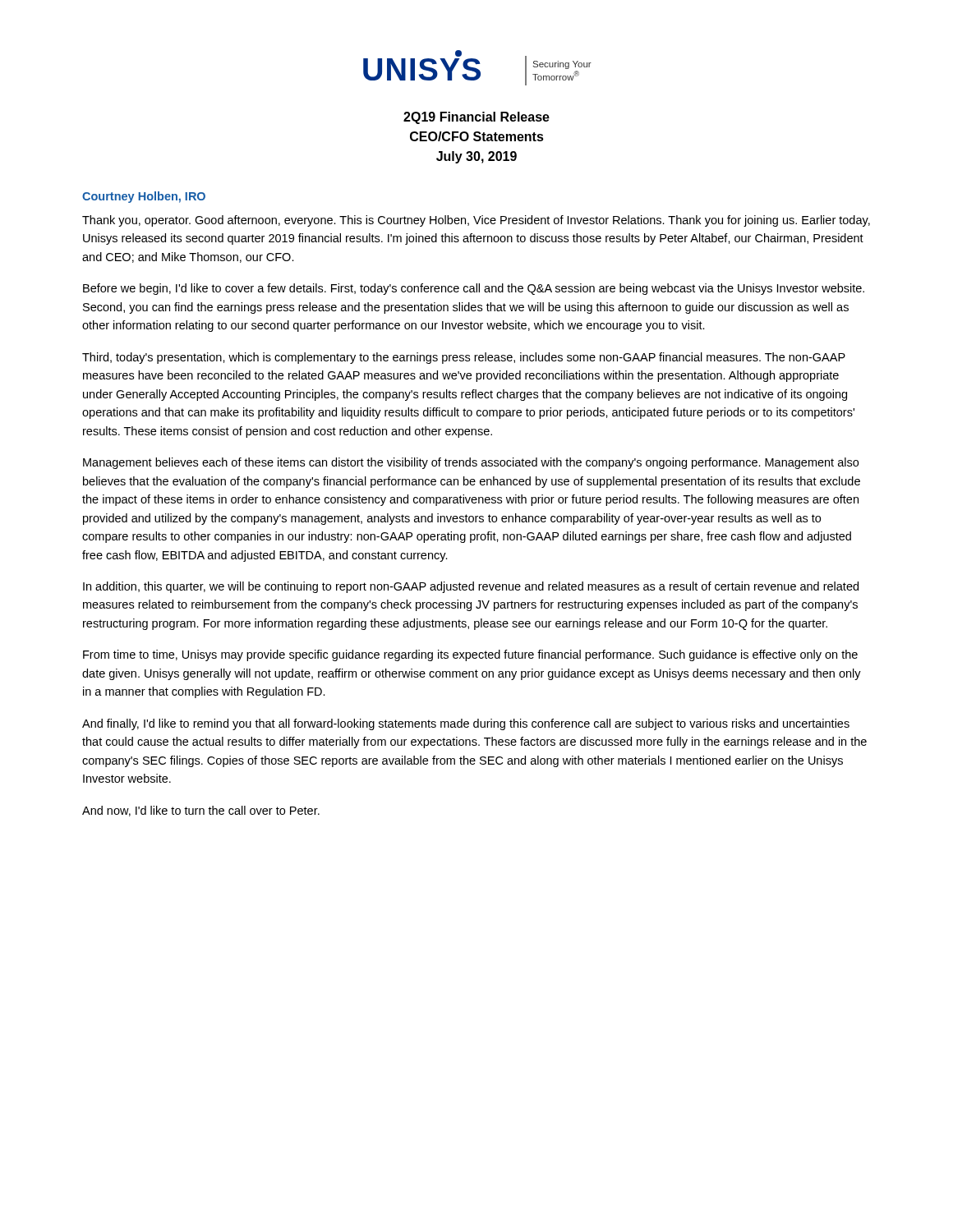Find the text block with the text "Before we begin, I'd like"
953x1232 pixels.
click(x=474, y=307)
